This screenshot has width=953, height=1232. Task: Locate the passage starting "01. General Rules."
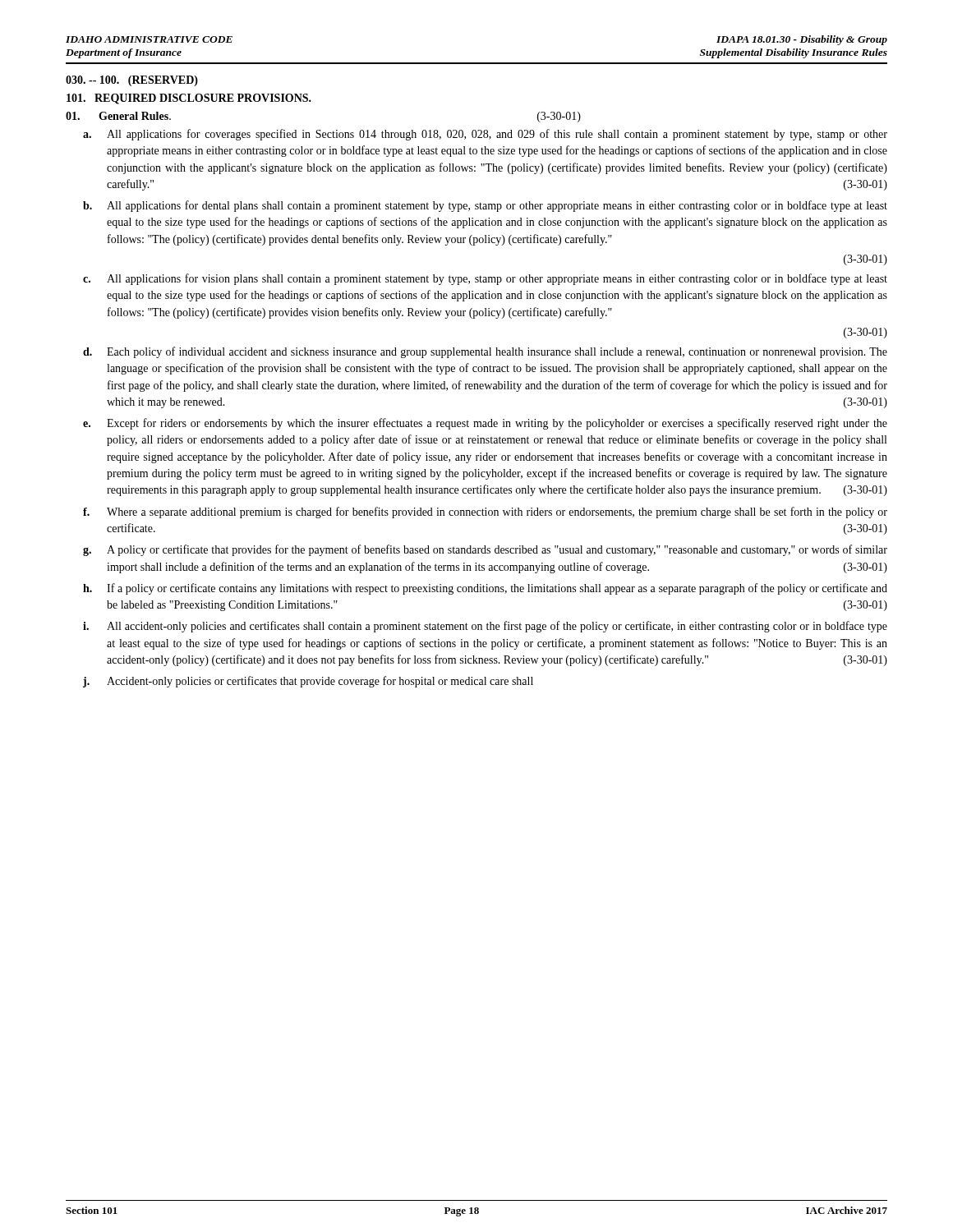click(x=150, y=117)
